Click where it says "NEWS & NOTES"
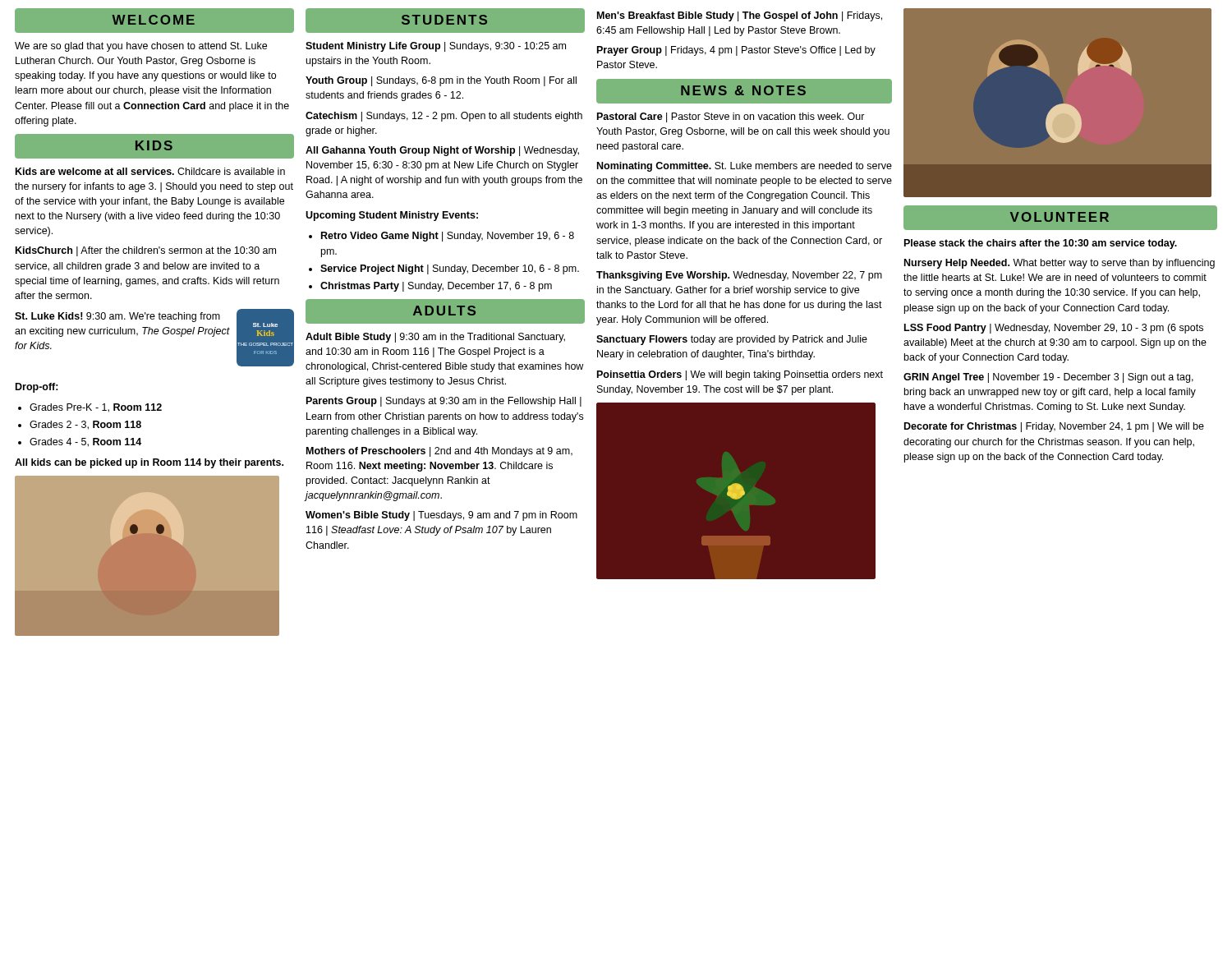Screen dimensions: 953x1232 point(744,91)
